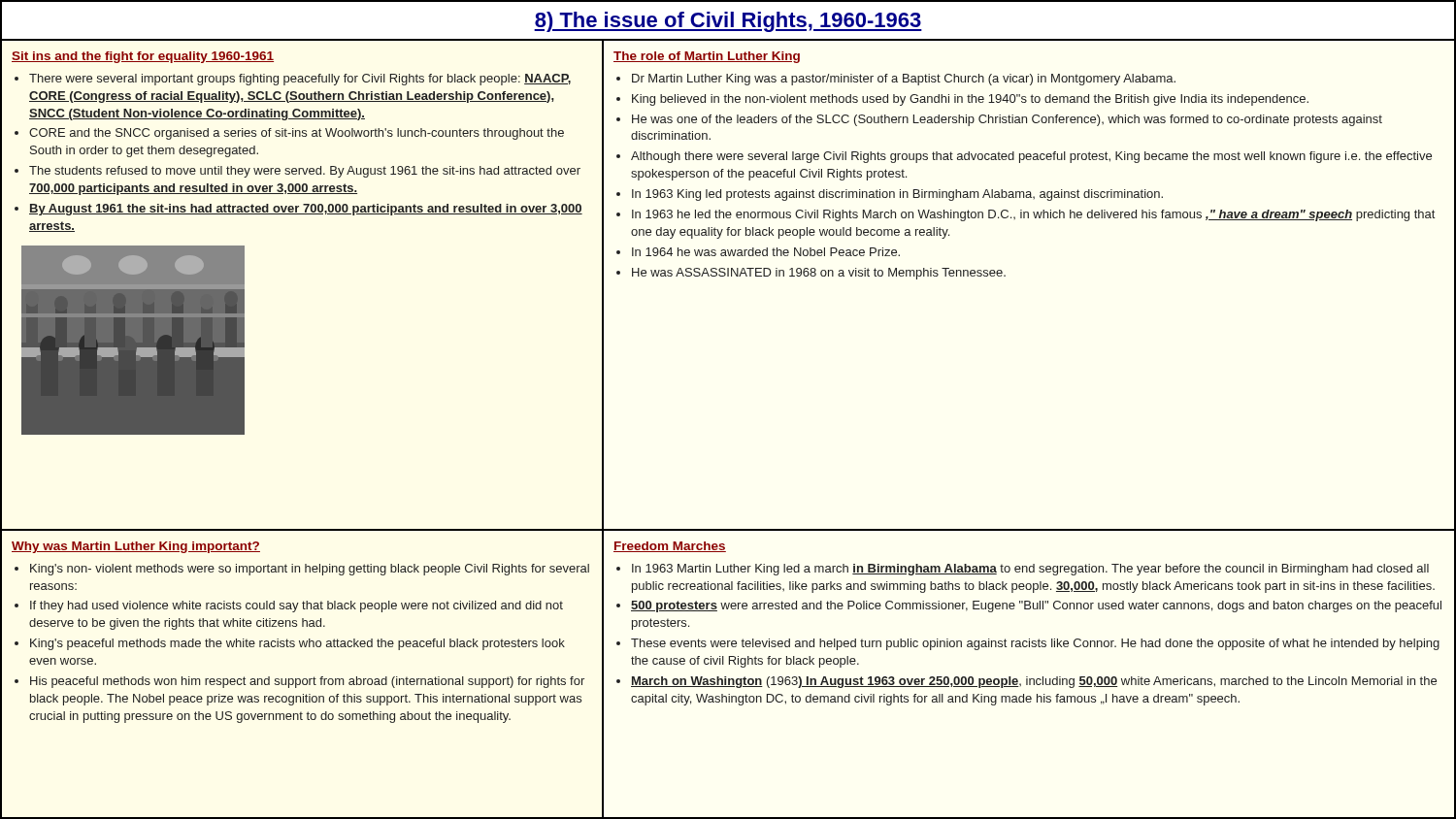Find the list item that reads "King believed in the non-violent methods used"

[970, 98]
